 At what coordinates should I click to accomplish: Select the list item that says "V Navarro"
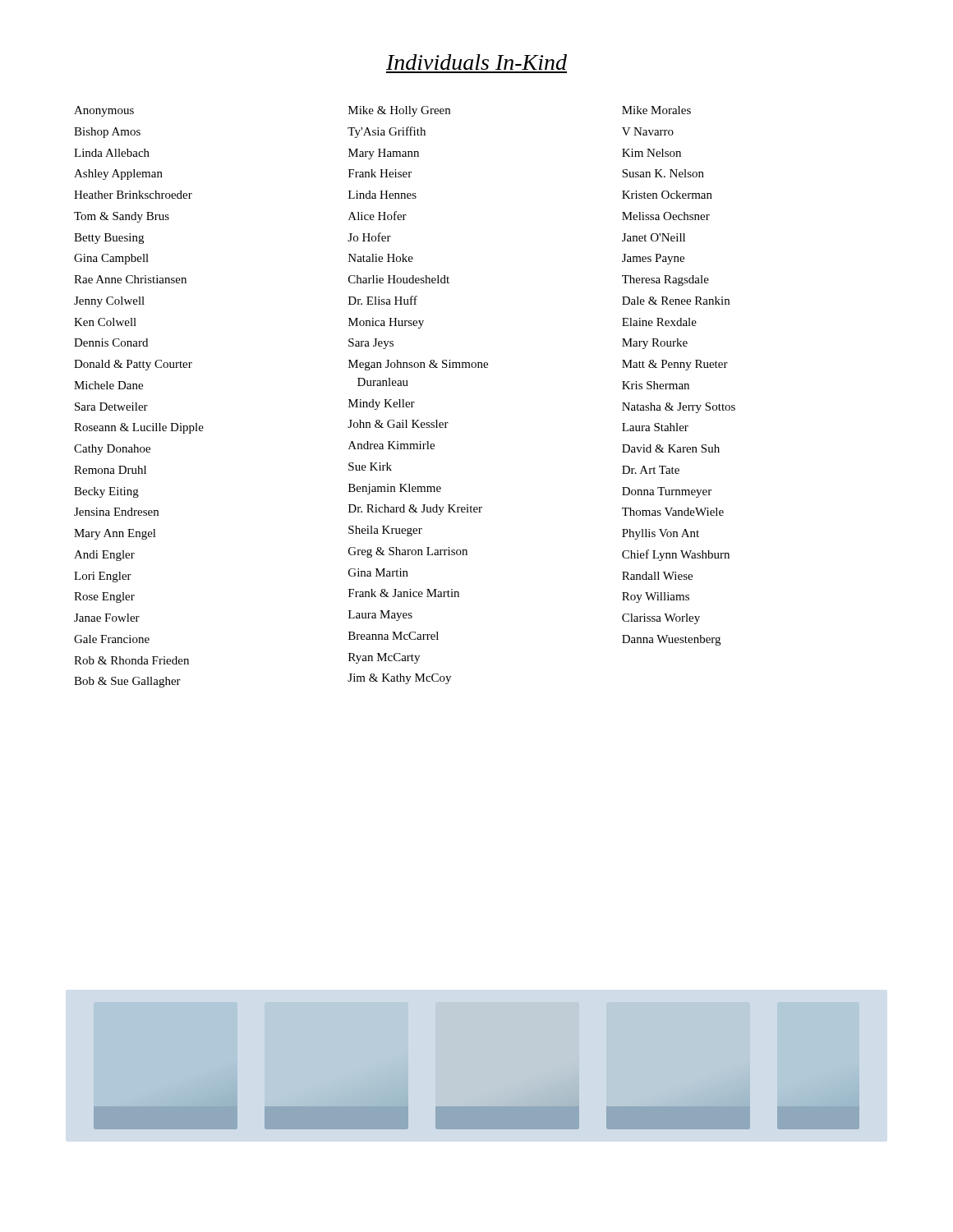pos(648,131)
